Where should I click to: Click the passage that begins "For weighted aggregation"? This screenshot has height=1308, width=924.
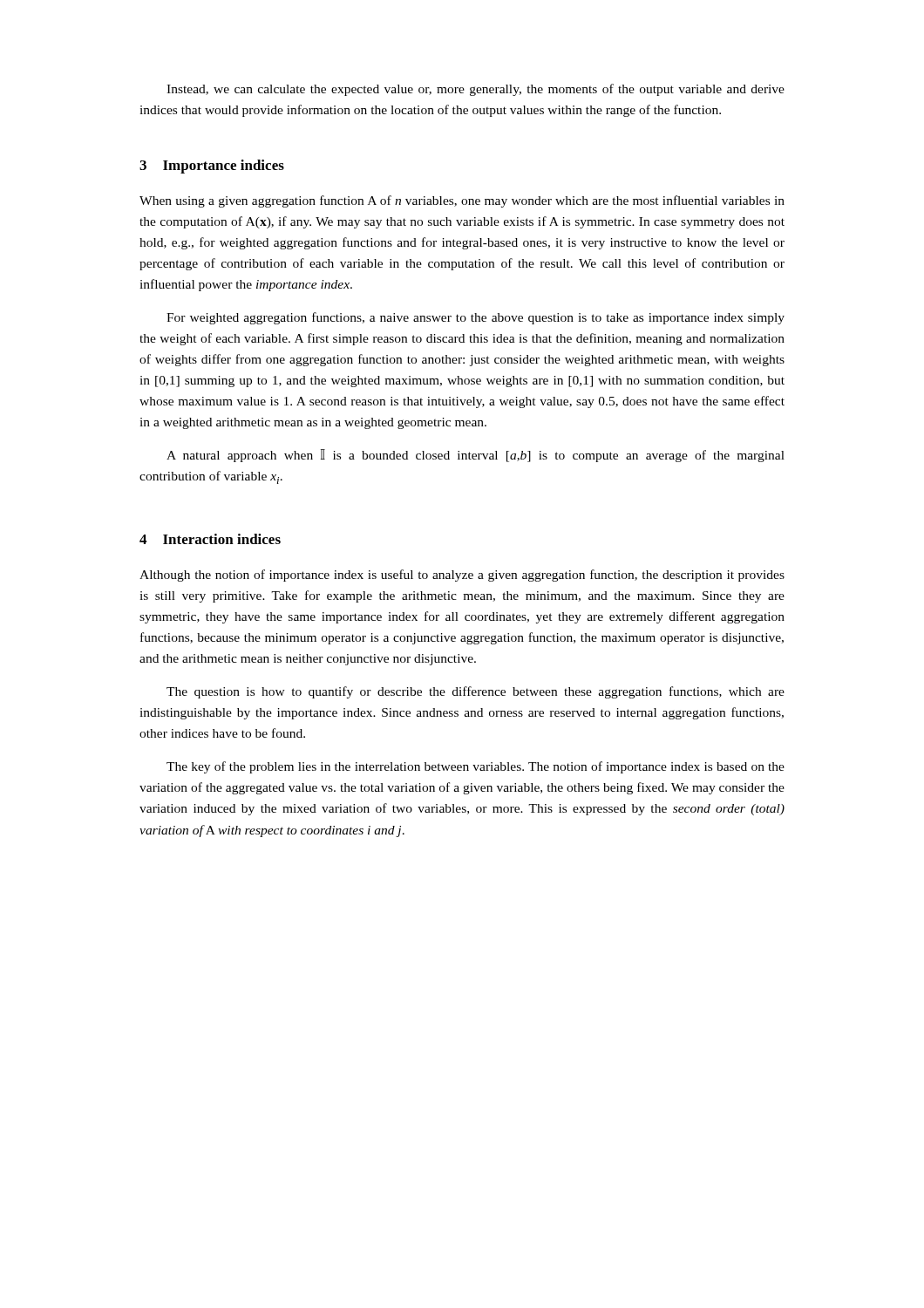point(462,369)
